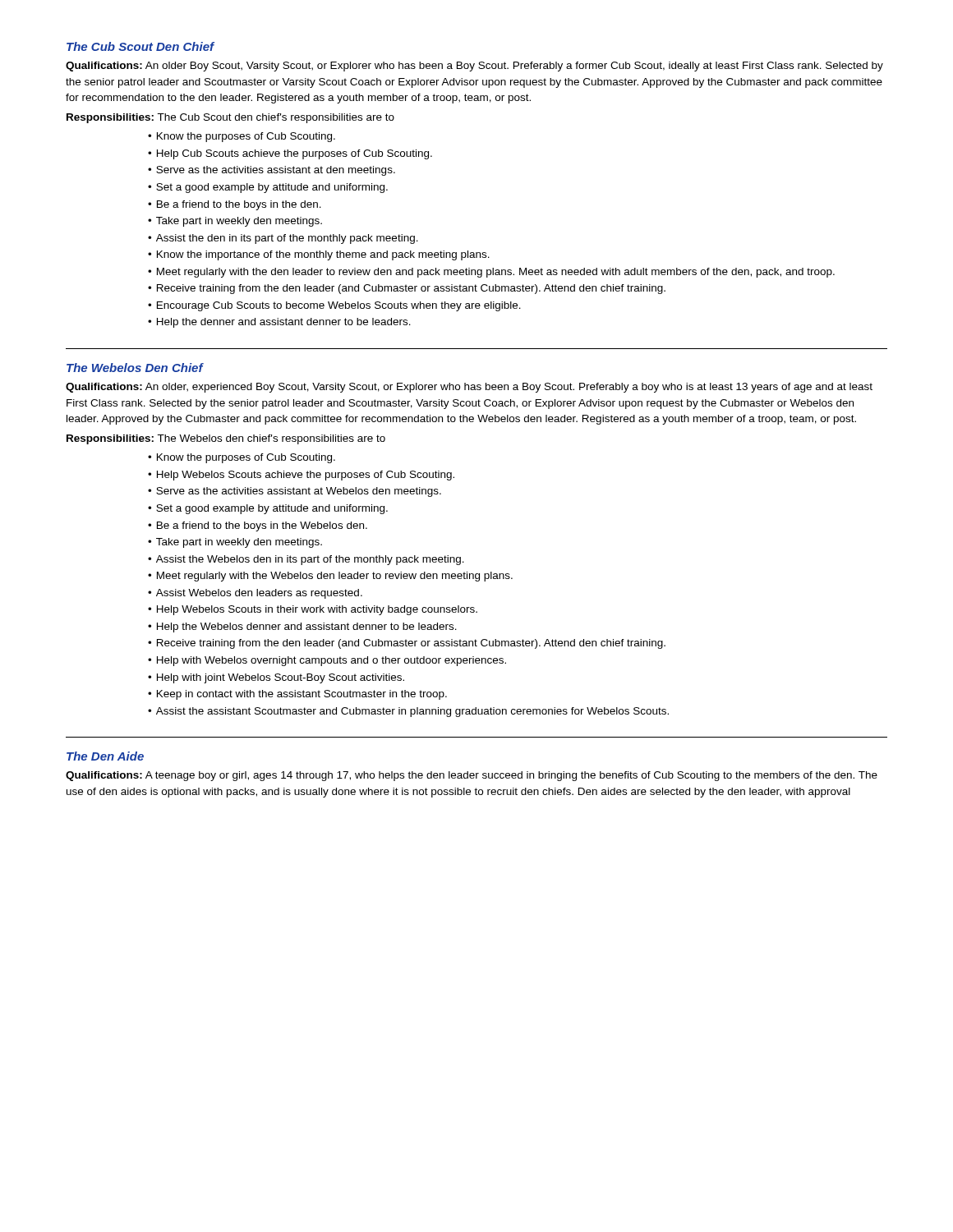Click on the section header that says "The Den Aide"

tap(105, 756)
